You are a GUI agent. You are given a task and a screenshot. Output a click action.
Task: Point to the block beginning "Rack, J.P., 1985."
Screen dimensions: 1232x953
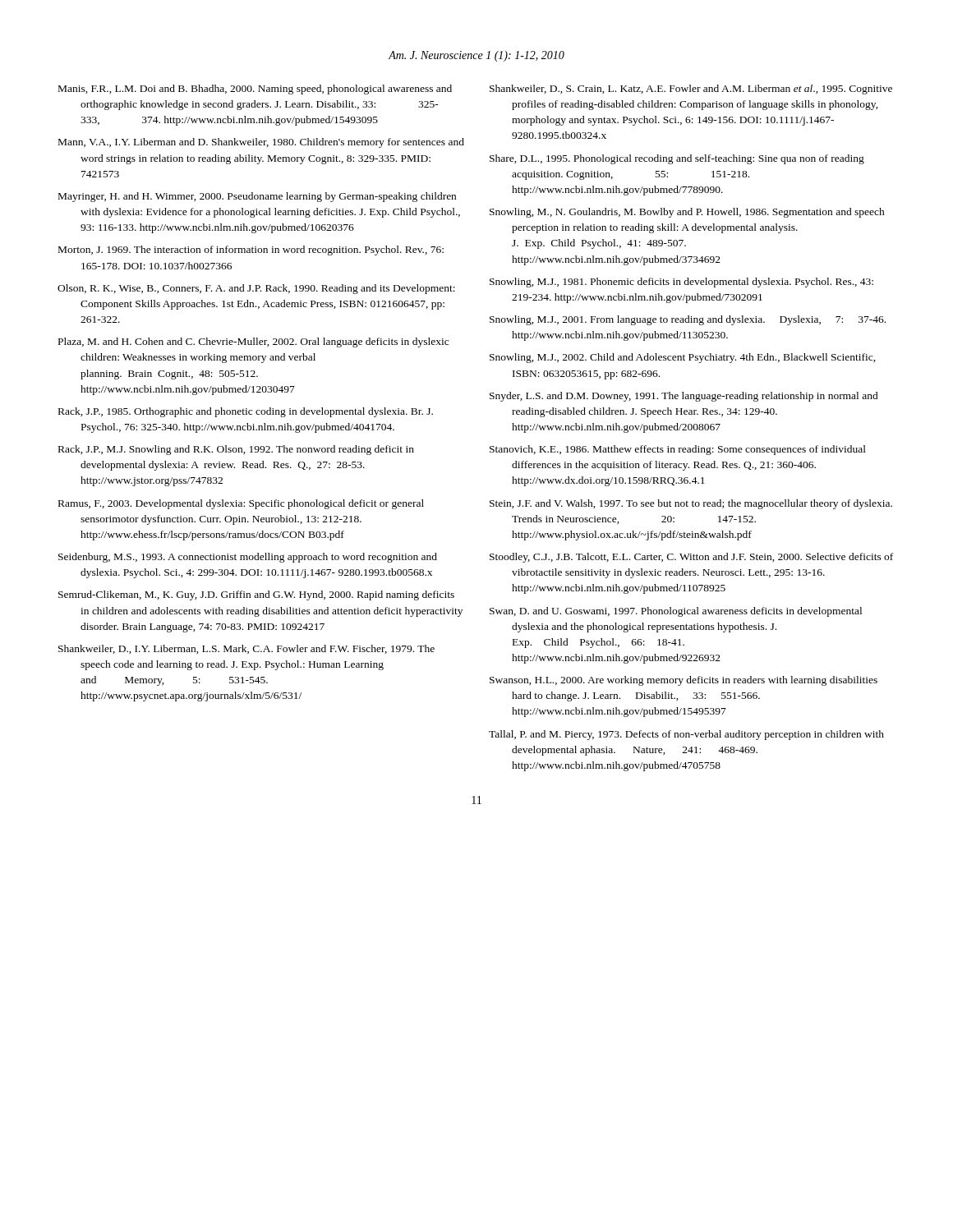point(246,419)
